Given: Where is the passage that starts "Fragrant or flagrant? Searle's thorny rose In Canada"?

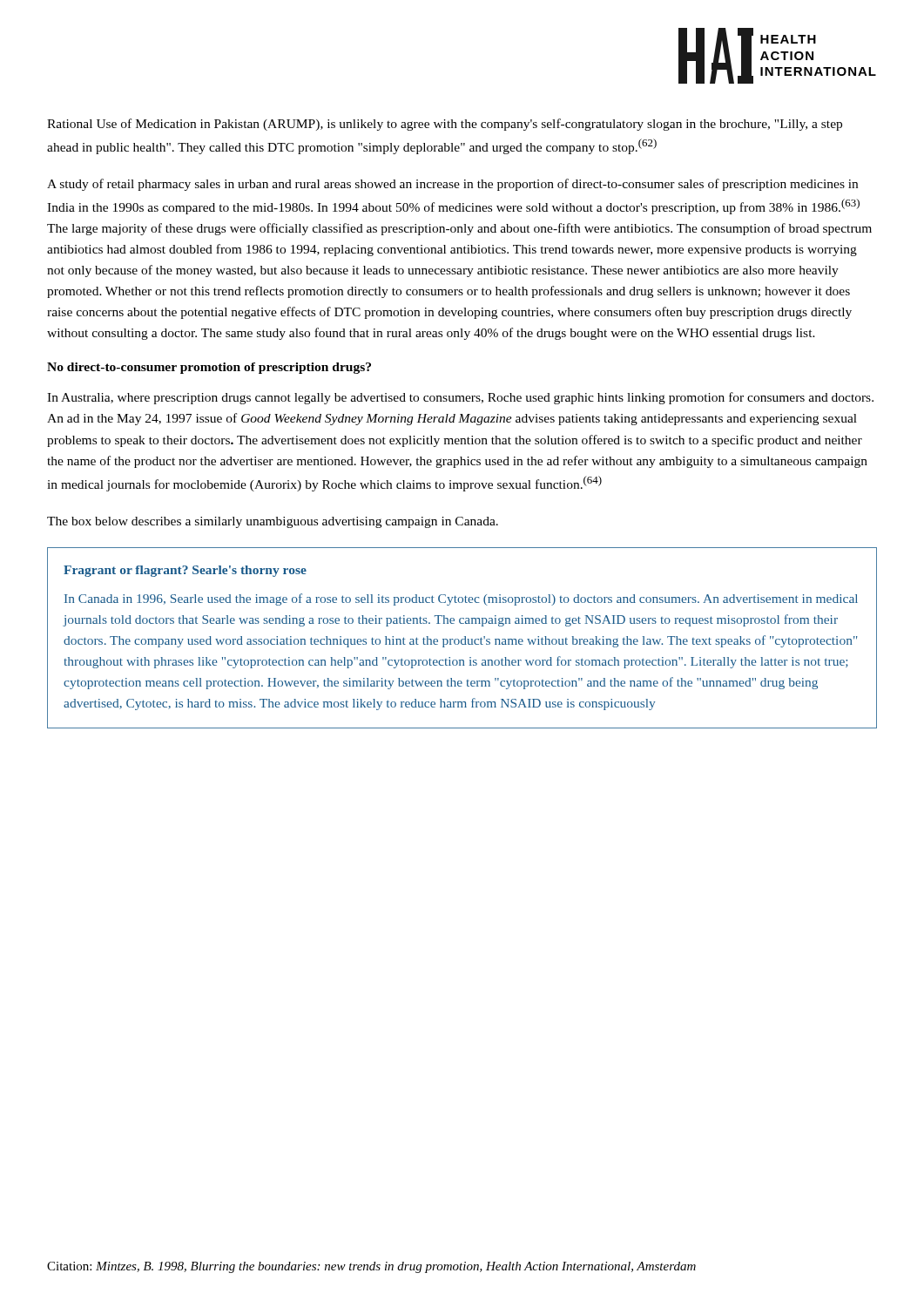Looking at the screenshot, I should [462, 638].
